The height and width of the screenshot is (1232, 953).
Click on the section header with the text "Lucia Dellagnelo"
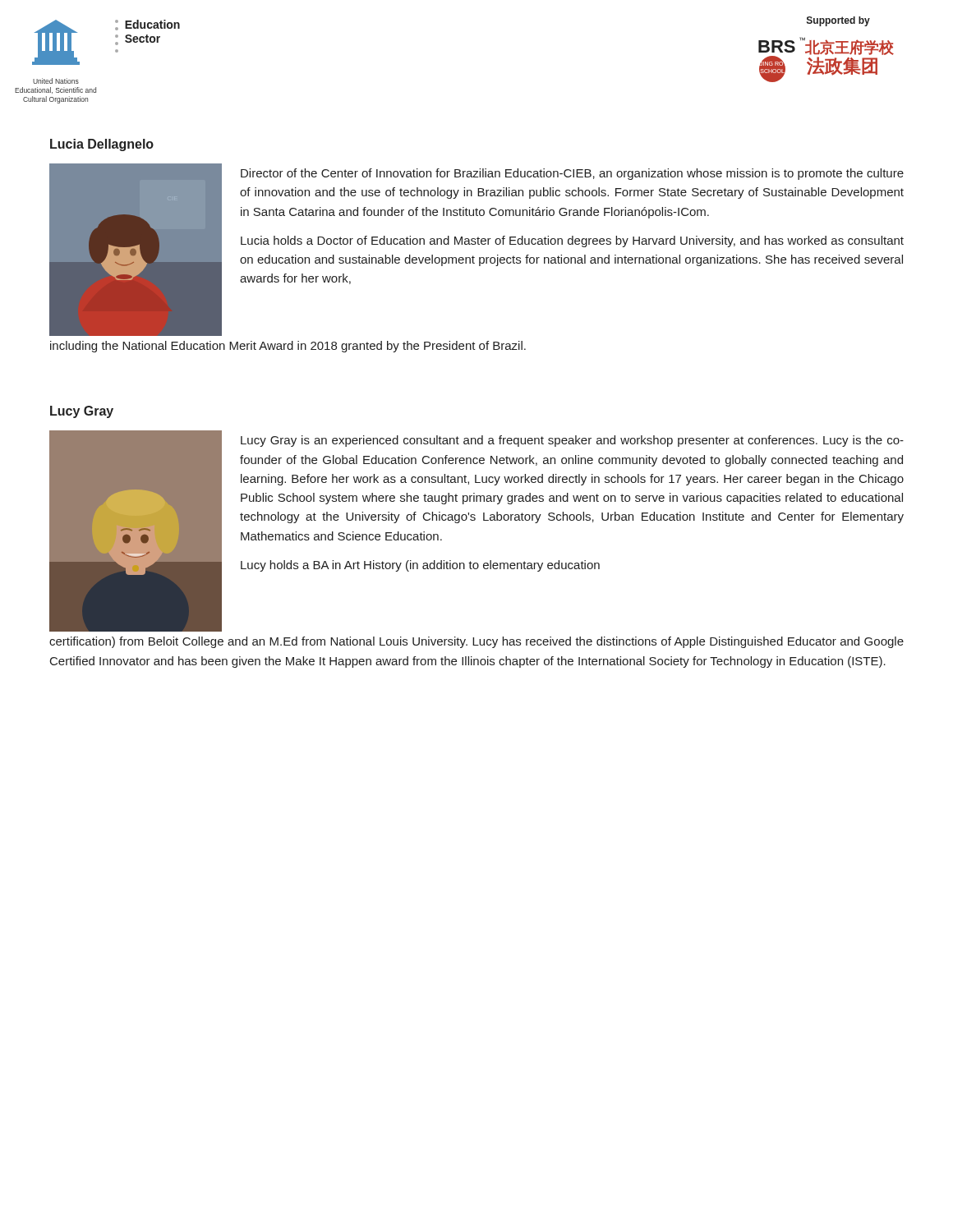tap(101, 144)
